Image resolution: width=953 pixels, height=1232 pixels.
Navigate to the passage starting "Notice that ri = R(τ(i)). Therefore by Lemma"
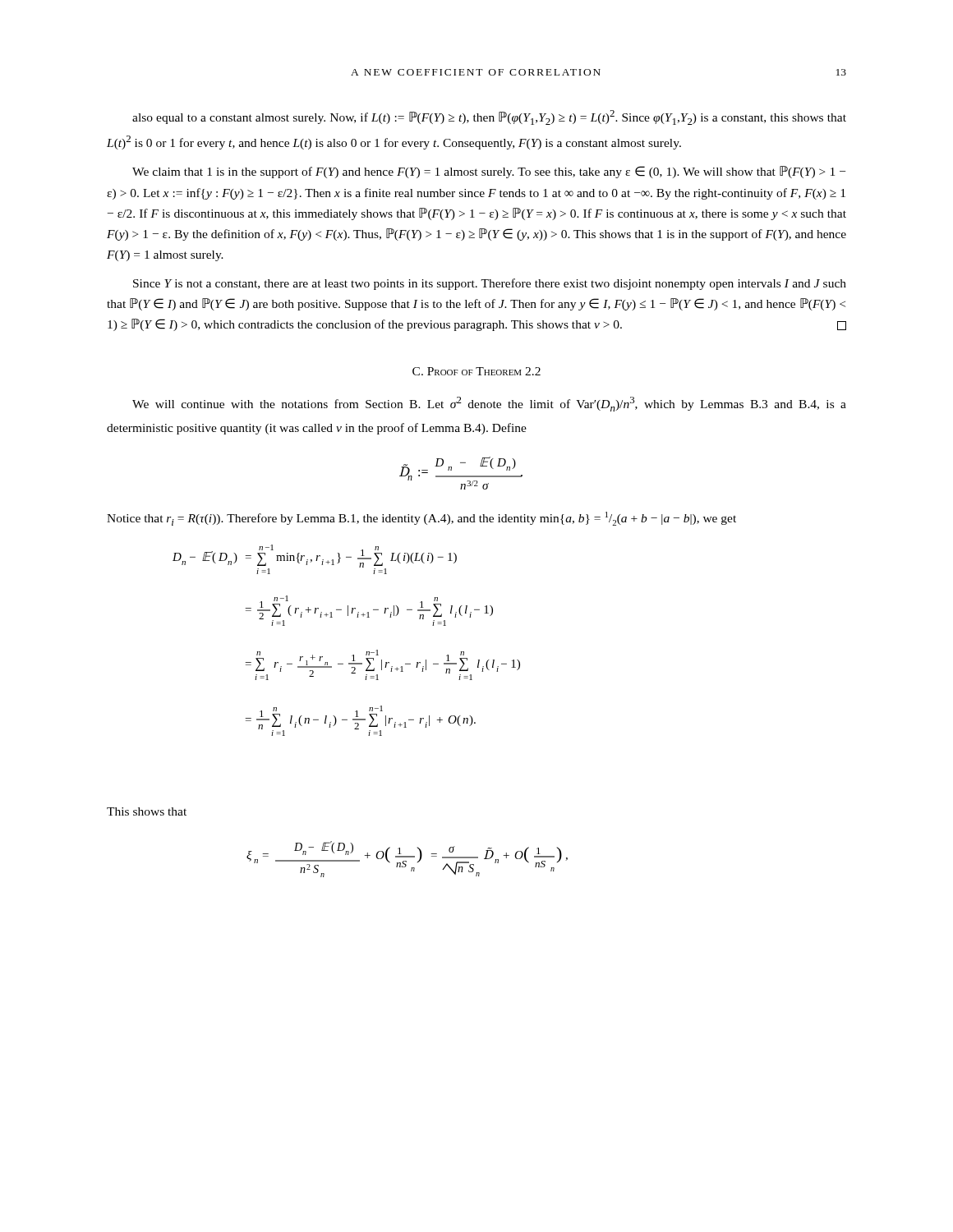(422, 519)
